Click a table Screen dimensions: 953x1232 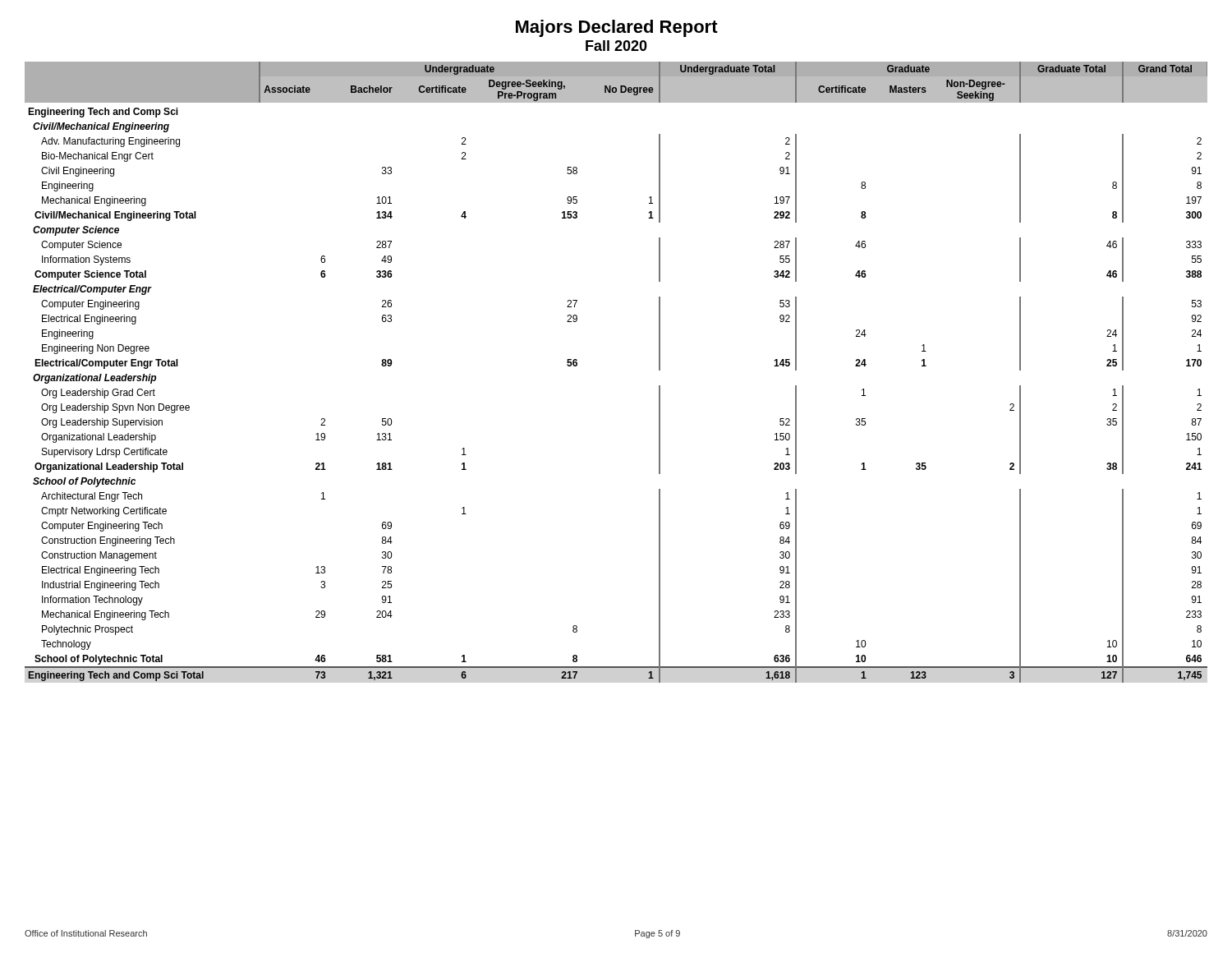[616, 372]
